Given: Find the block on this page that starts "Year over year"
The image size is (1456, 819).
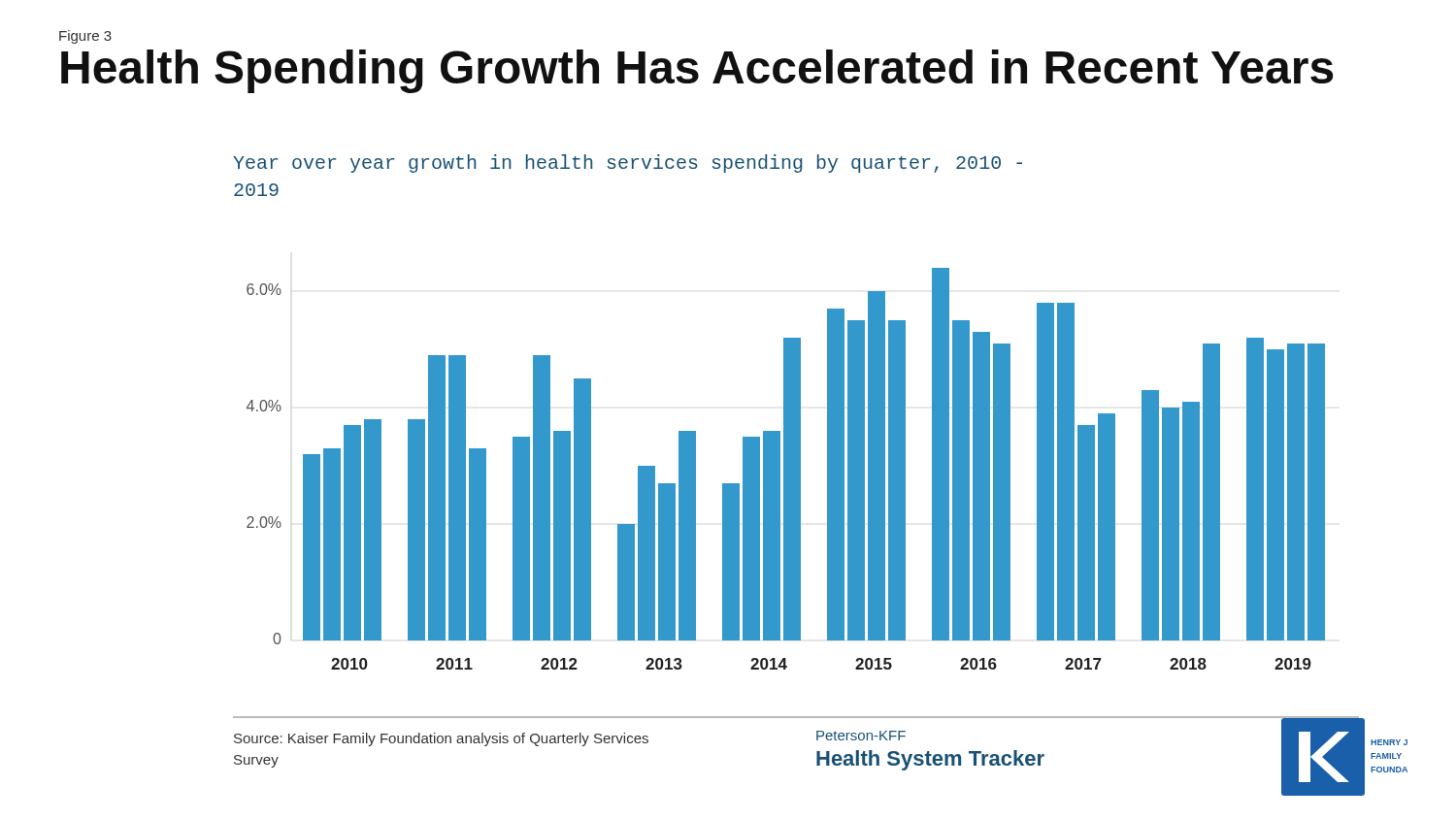Looking at the screenshot, I should [x=629, y=177].
